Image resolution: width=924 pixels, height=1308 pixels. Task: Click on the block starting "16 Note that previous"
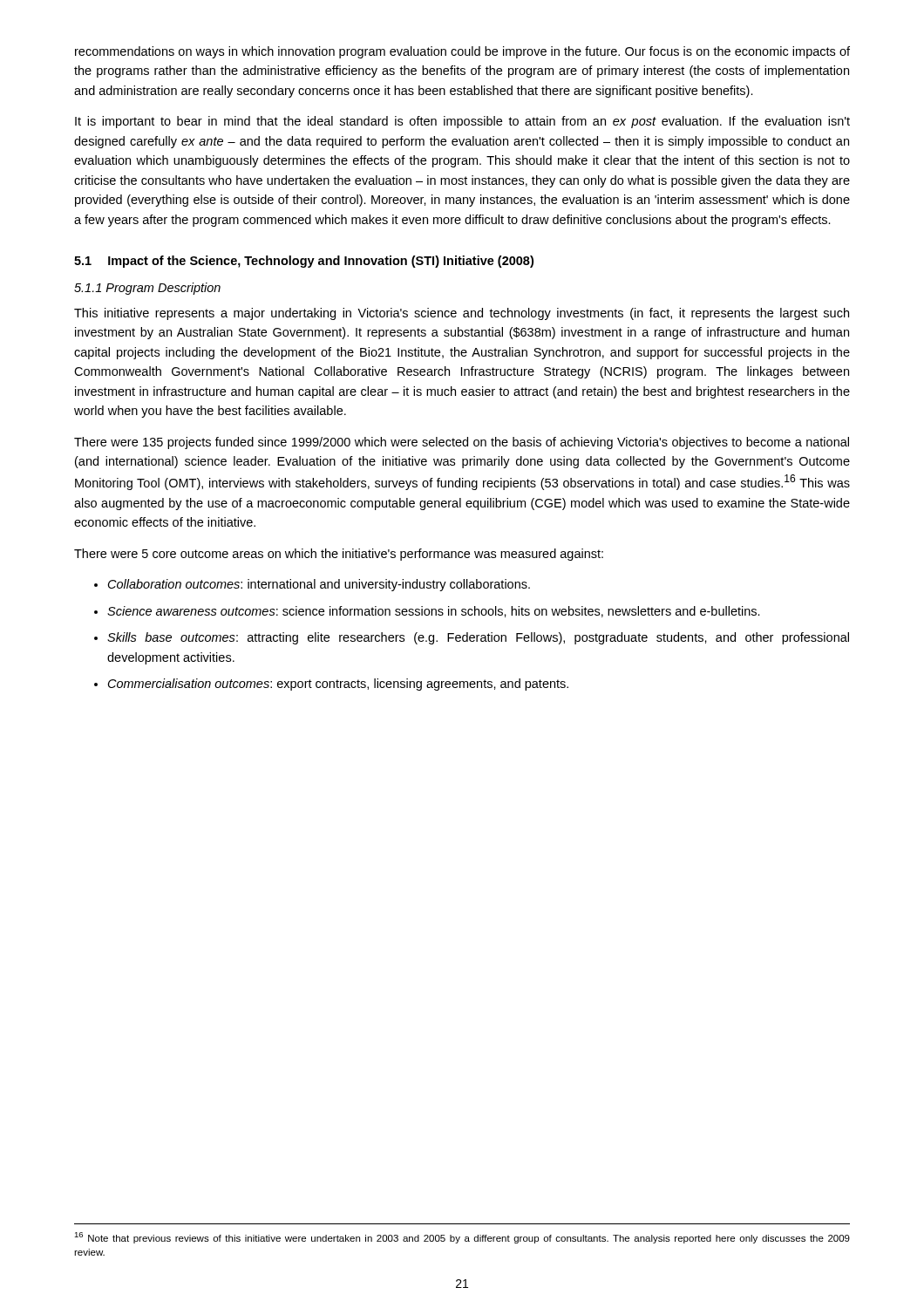462,1244
